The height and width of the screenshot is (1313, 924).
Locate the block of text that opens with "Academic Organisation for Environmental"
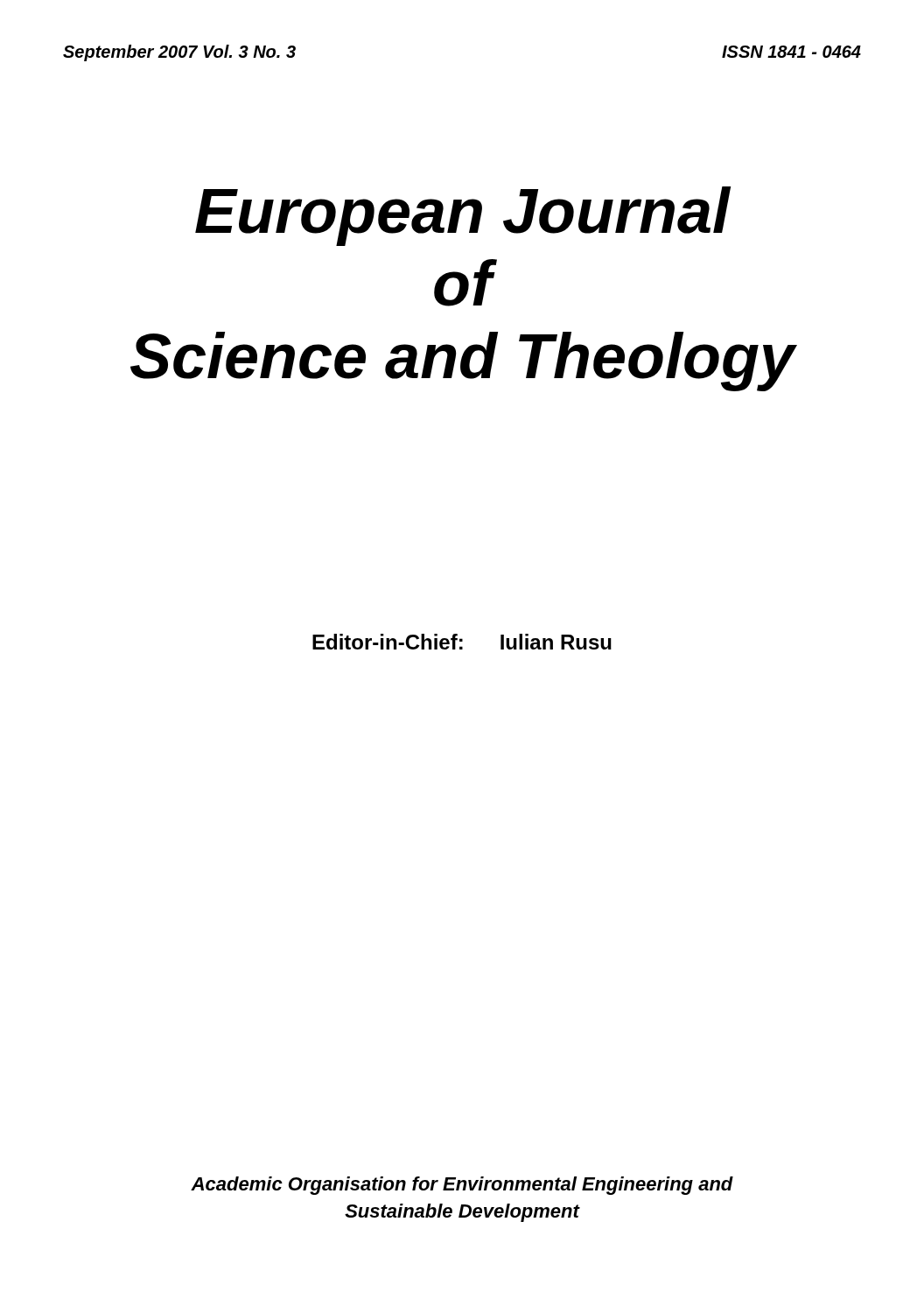462,1198
